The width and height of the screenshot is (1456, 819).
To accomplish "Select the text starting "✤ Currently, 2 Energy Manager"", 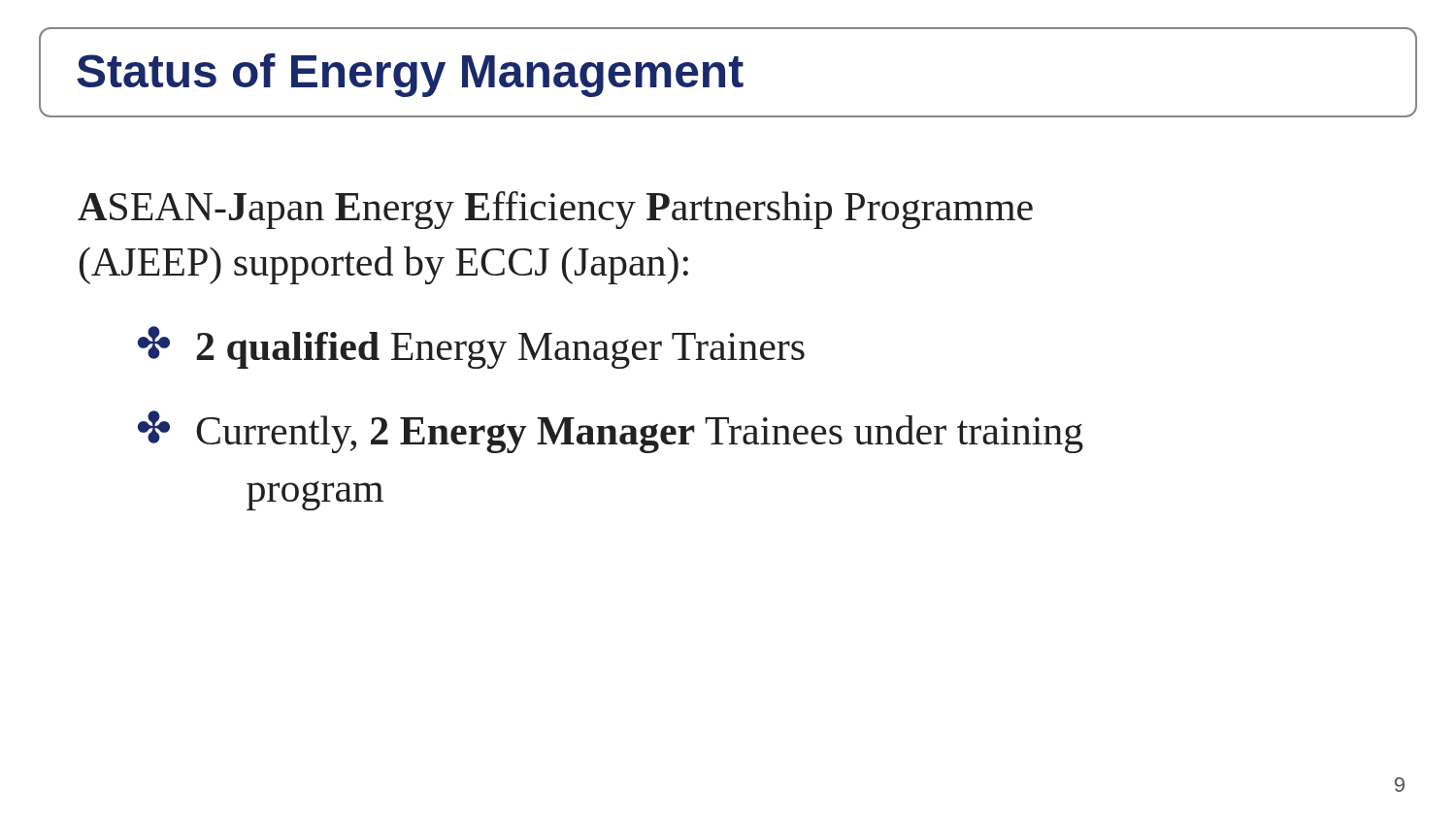I will tap(757, 460).
